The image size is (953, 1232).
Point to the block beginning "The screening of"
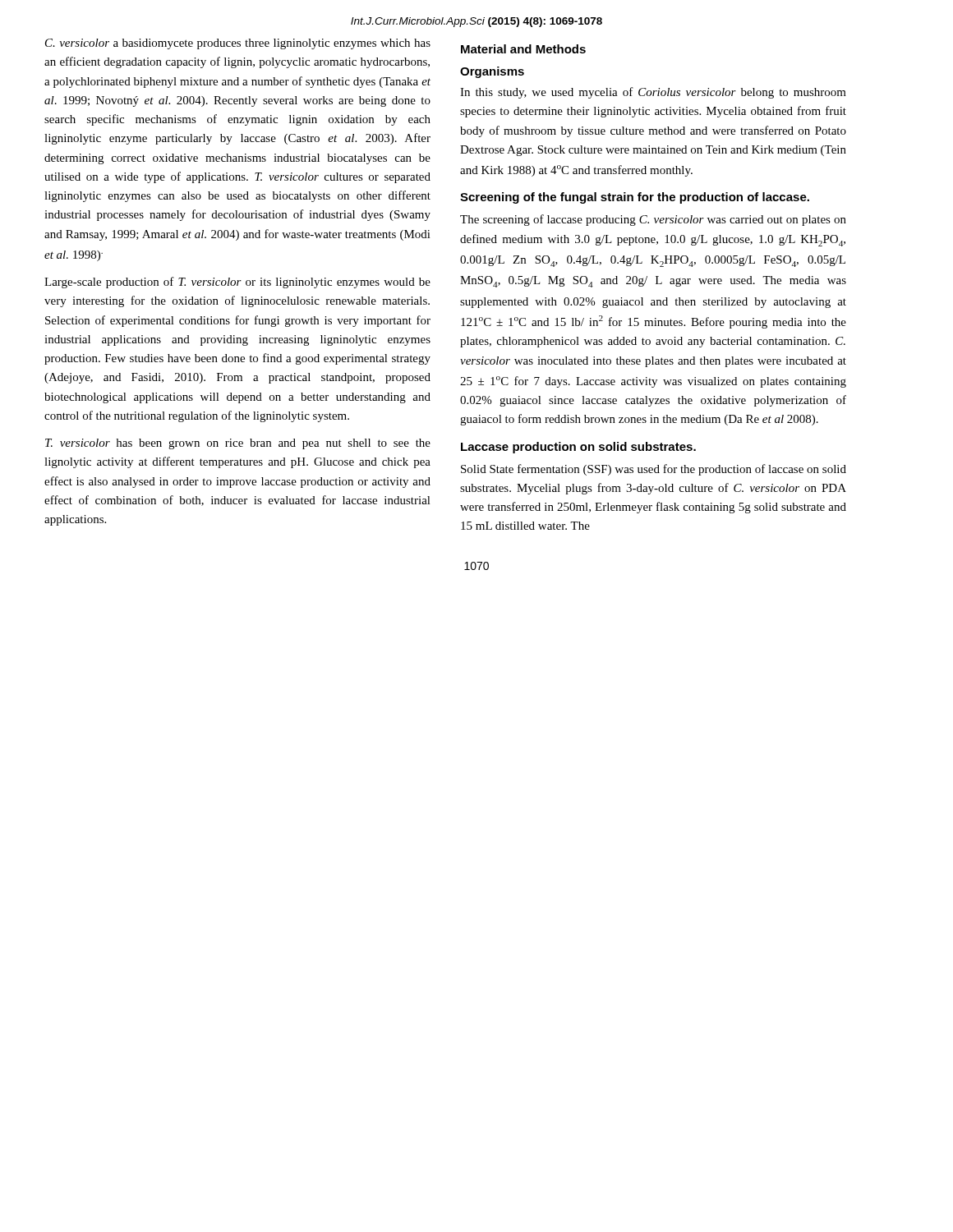click(x=653, y=320)
